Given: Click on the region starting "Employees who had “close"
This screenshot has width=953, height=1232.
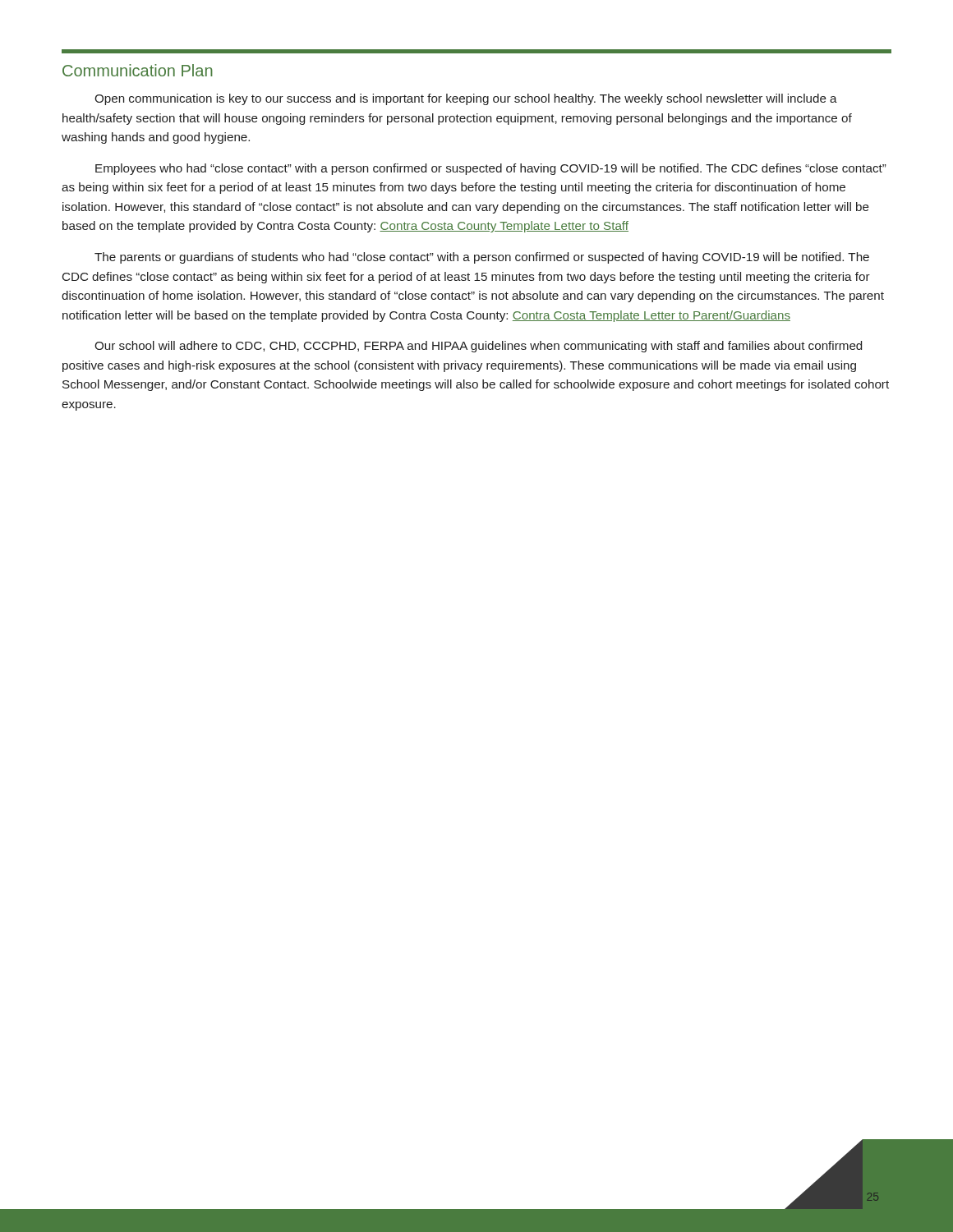Looking at the screenshot, I should [x=476, y=197].
